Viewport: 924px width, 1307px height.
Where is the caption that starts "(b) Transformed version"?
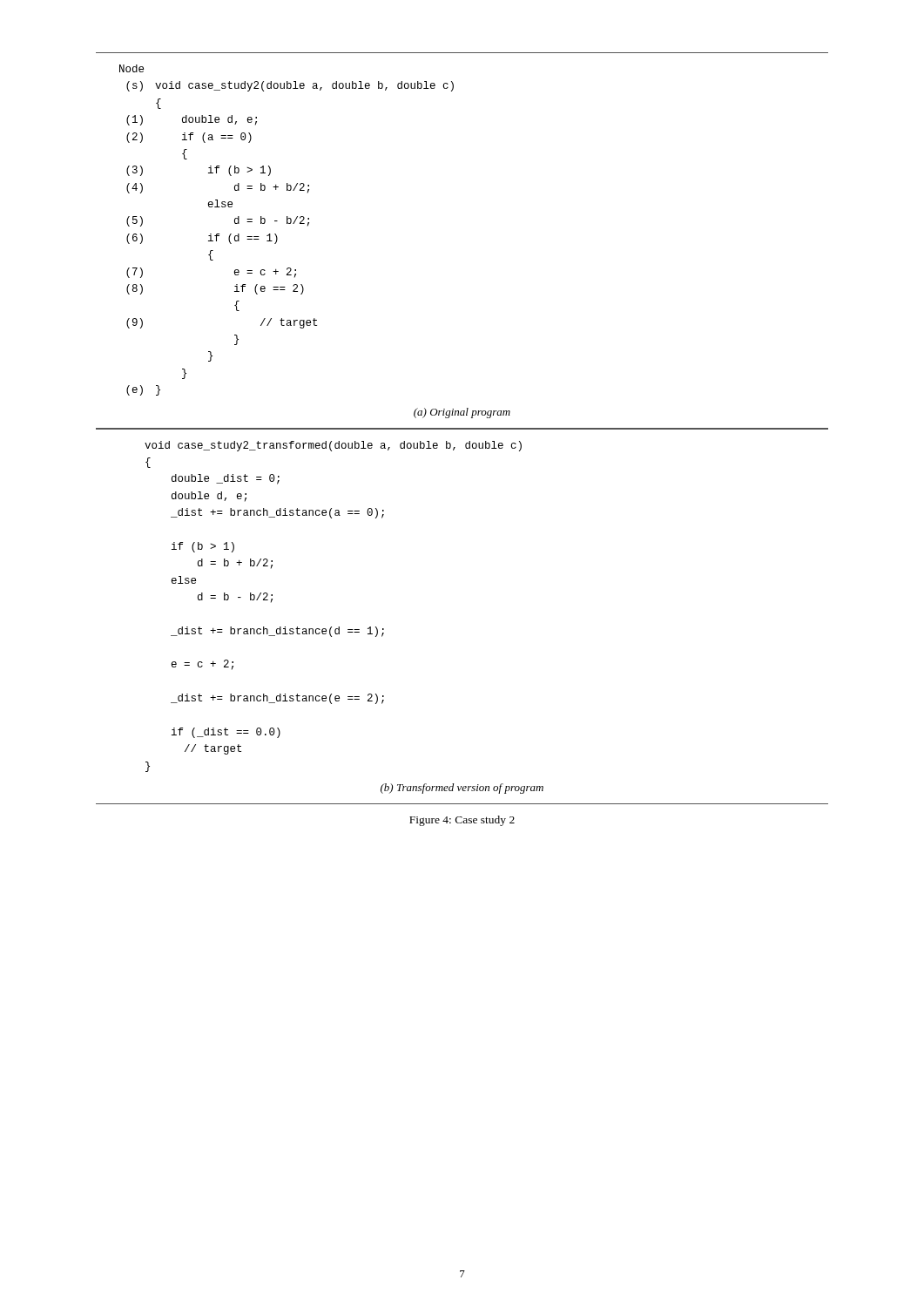(x=462, y=787)
